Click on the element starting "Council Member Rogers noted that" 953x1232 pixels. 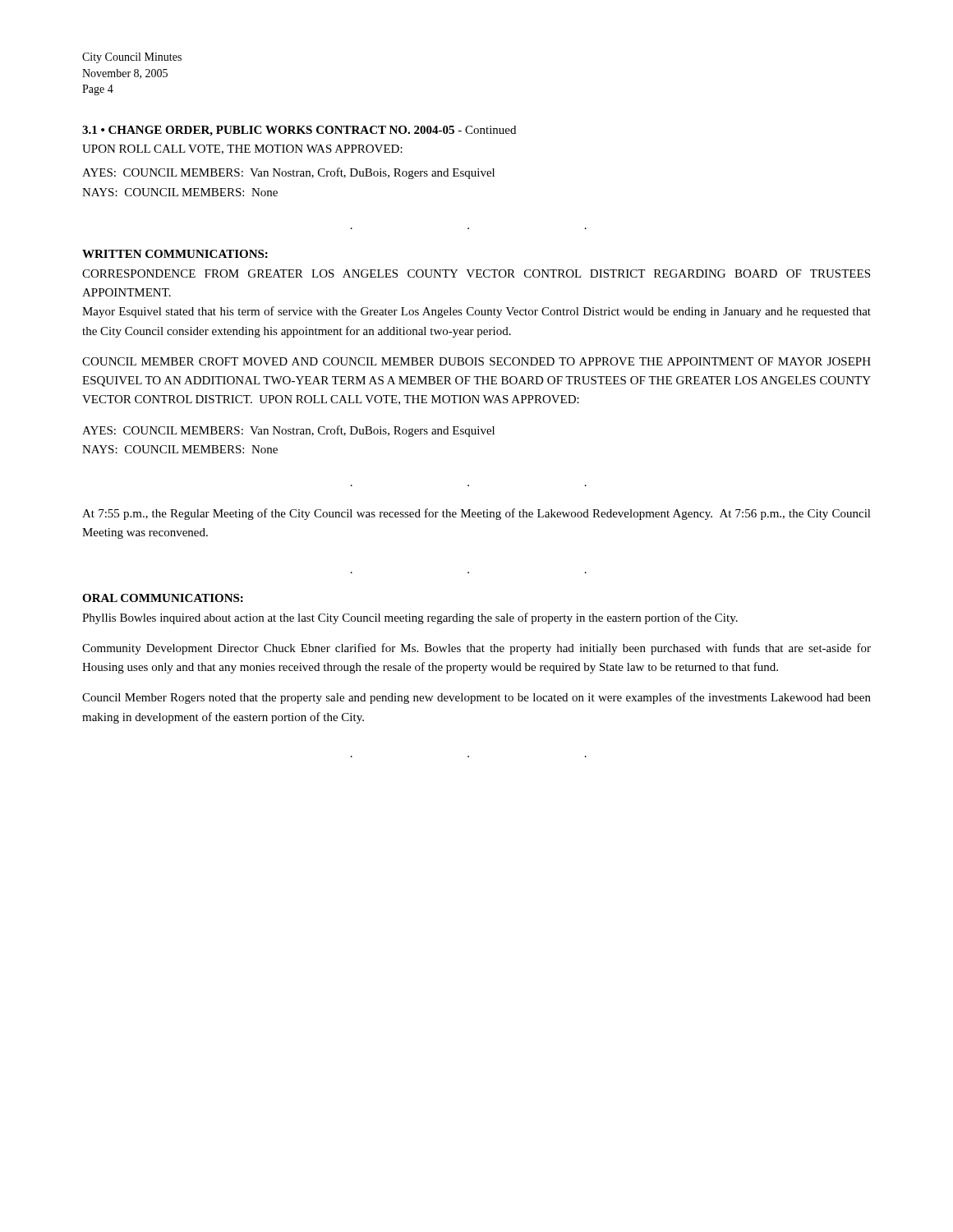476,707
